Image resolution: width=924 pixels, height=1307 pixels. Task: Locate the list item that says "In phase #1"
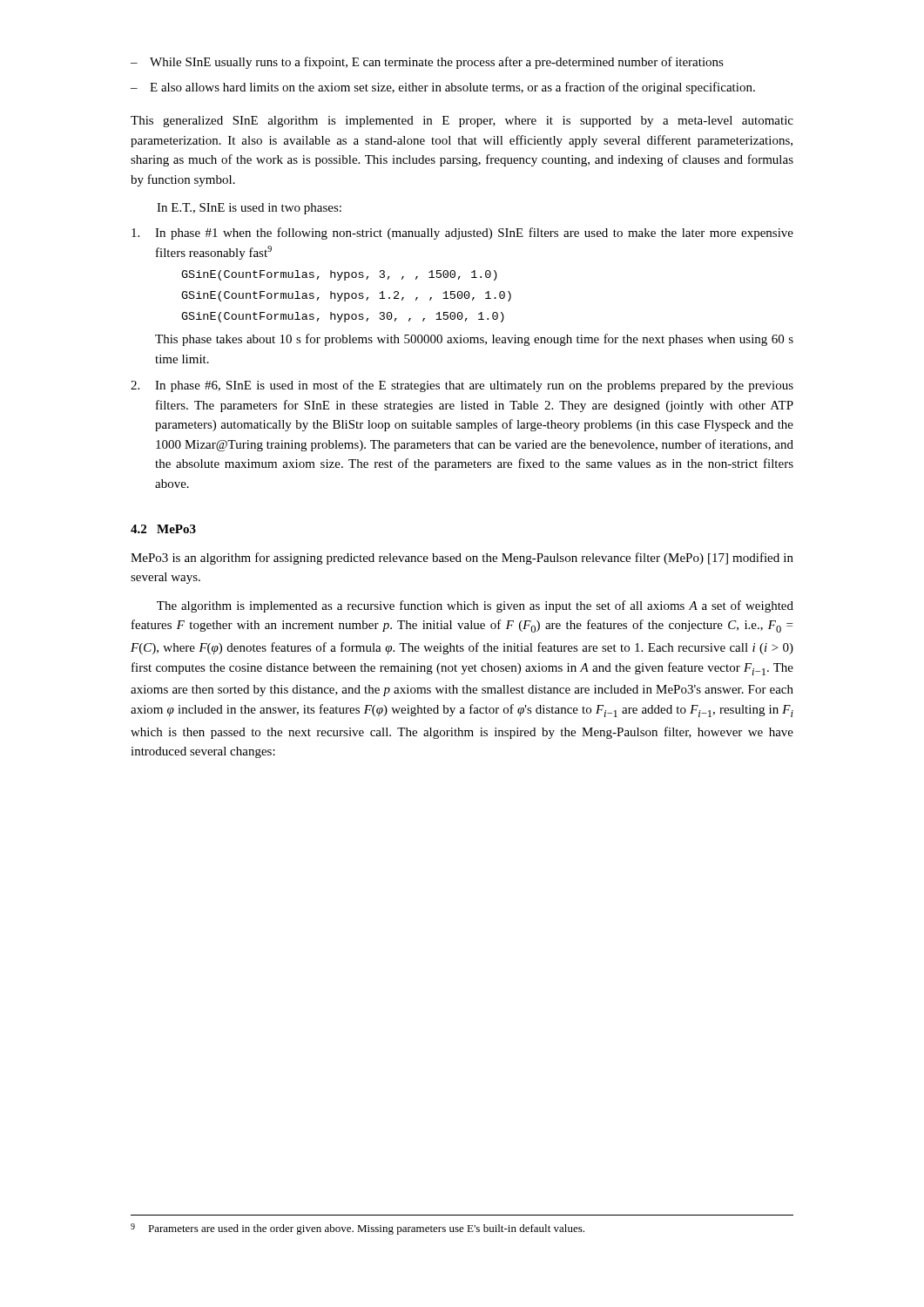click(462, 296)
